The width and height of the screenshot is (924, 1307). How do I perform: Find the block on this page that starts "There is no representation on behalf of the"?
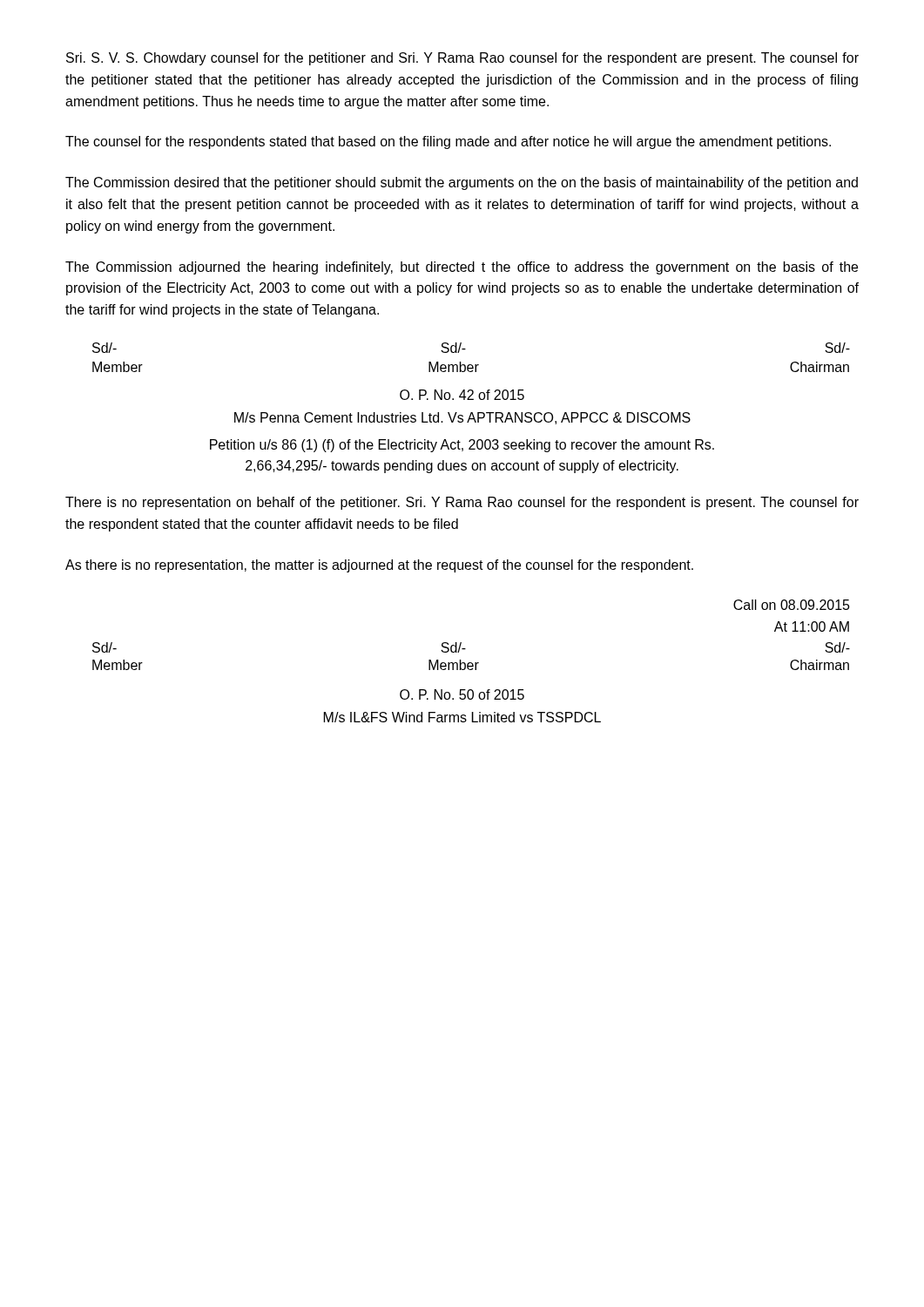coord(462,513)
